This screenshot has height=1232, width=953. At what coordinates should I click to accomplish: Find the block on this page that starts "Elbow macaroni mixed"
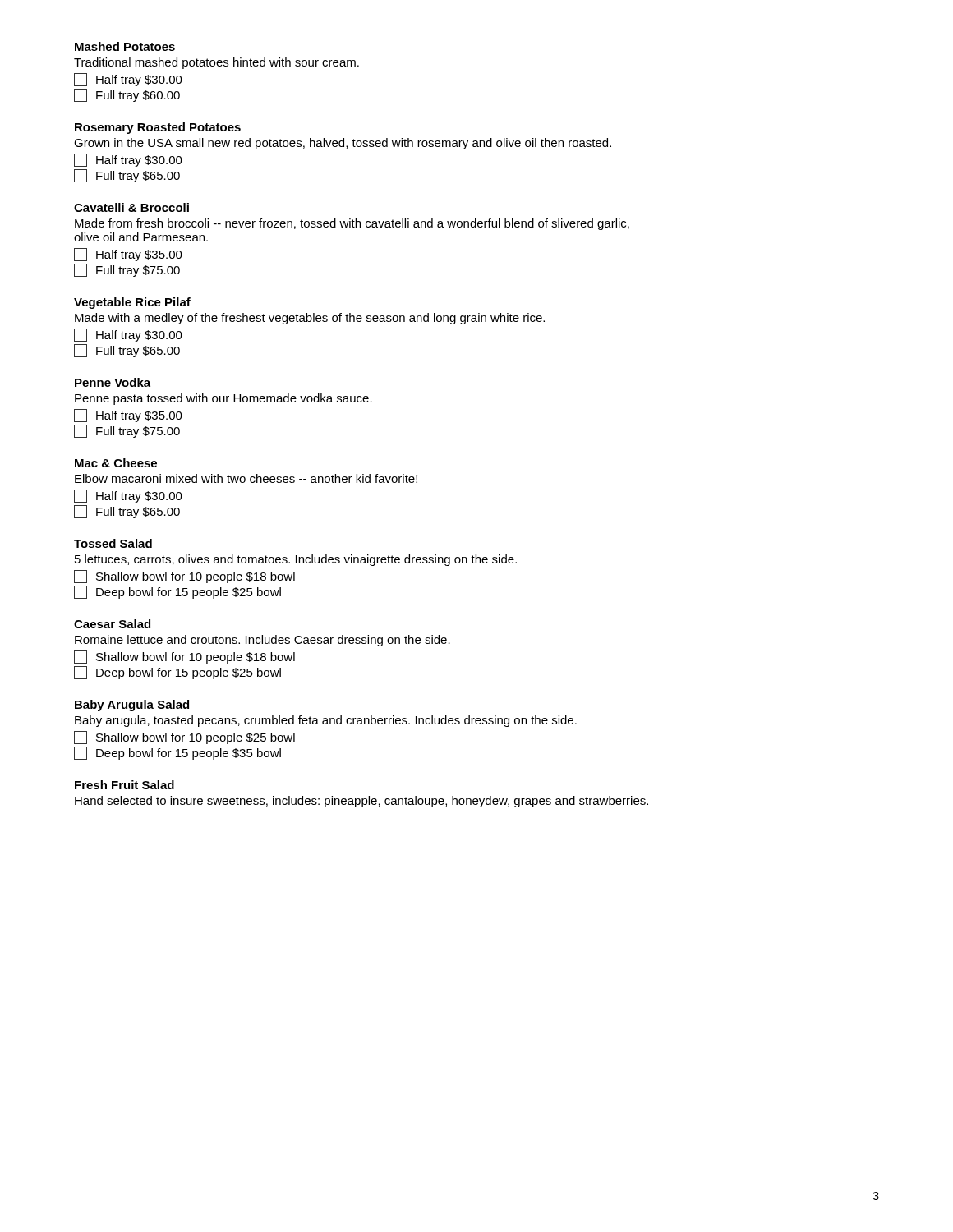point(246,478)
